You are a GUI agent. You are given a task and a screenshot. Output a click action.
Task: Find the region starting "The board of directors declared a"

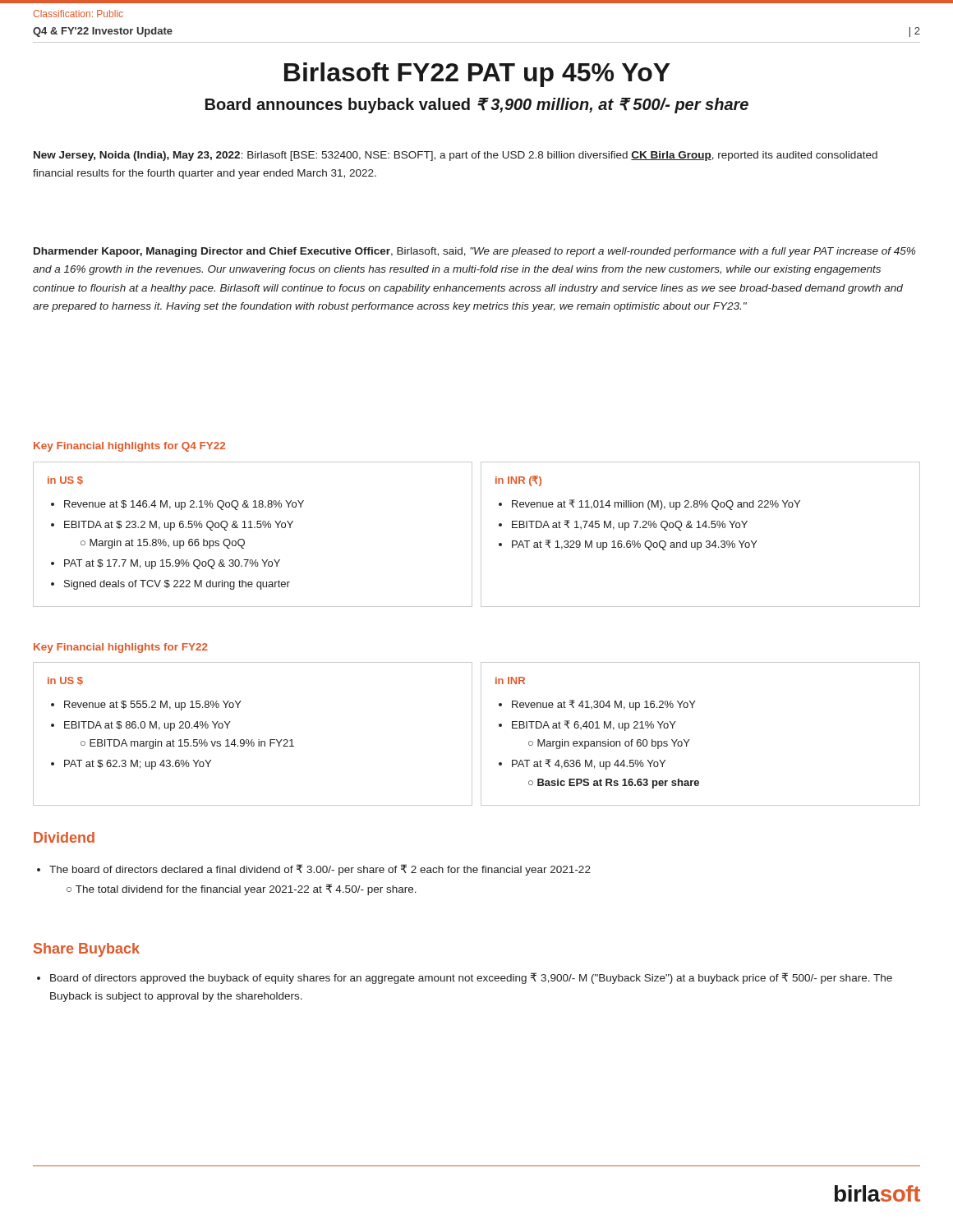click(x=476, y=880)
